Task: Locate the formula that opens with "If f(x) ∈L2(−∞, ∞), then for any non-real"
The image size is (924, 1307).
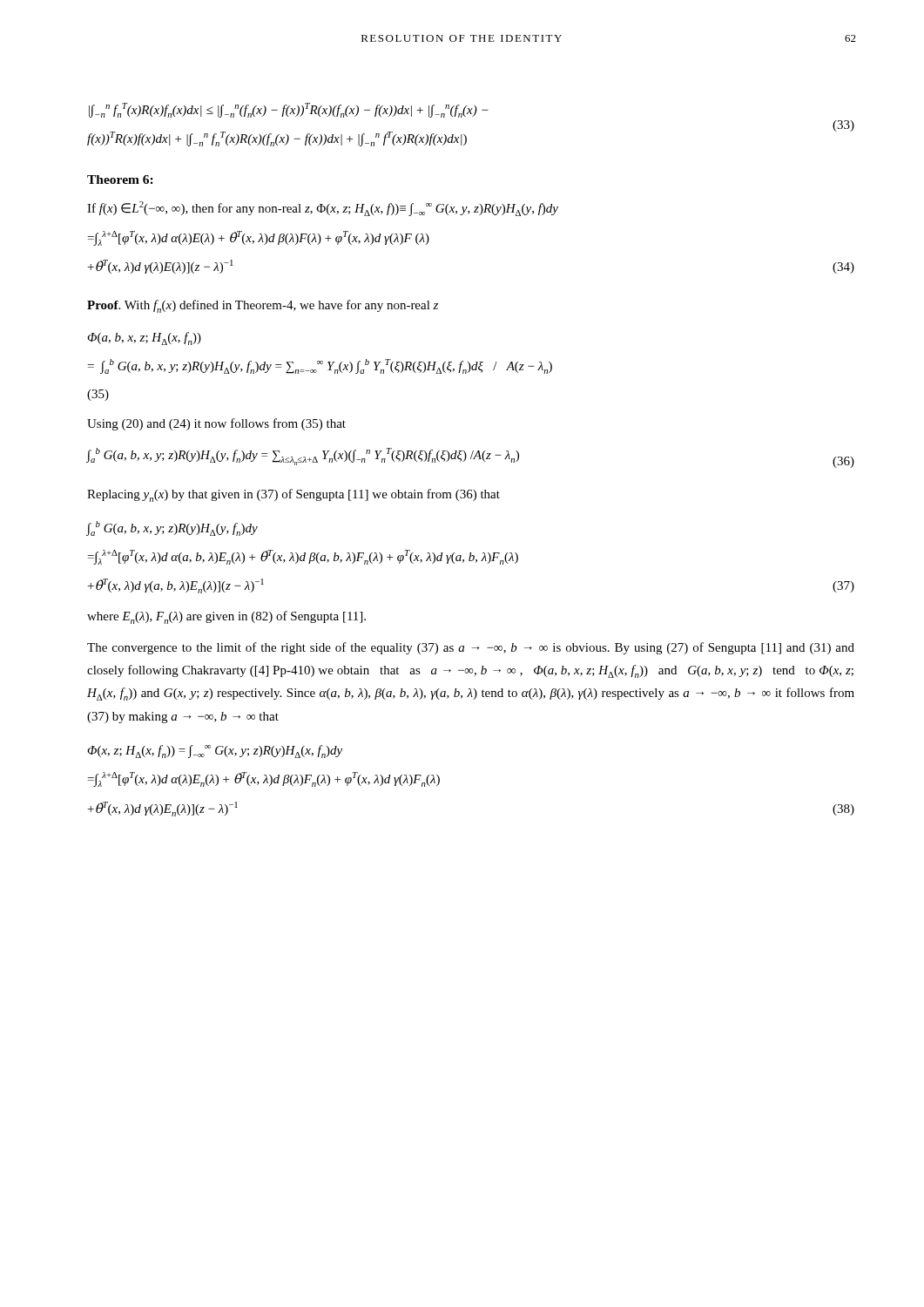Action: [x=323, y=209]
